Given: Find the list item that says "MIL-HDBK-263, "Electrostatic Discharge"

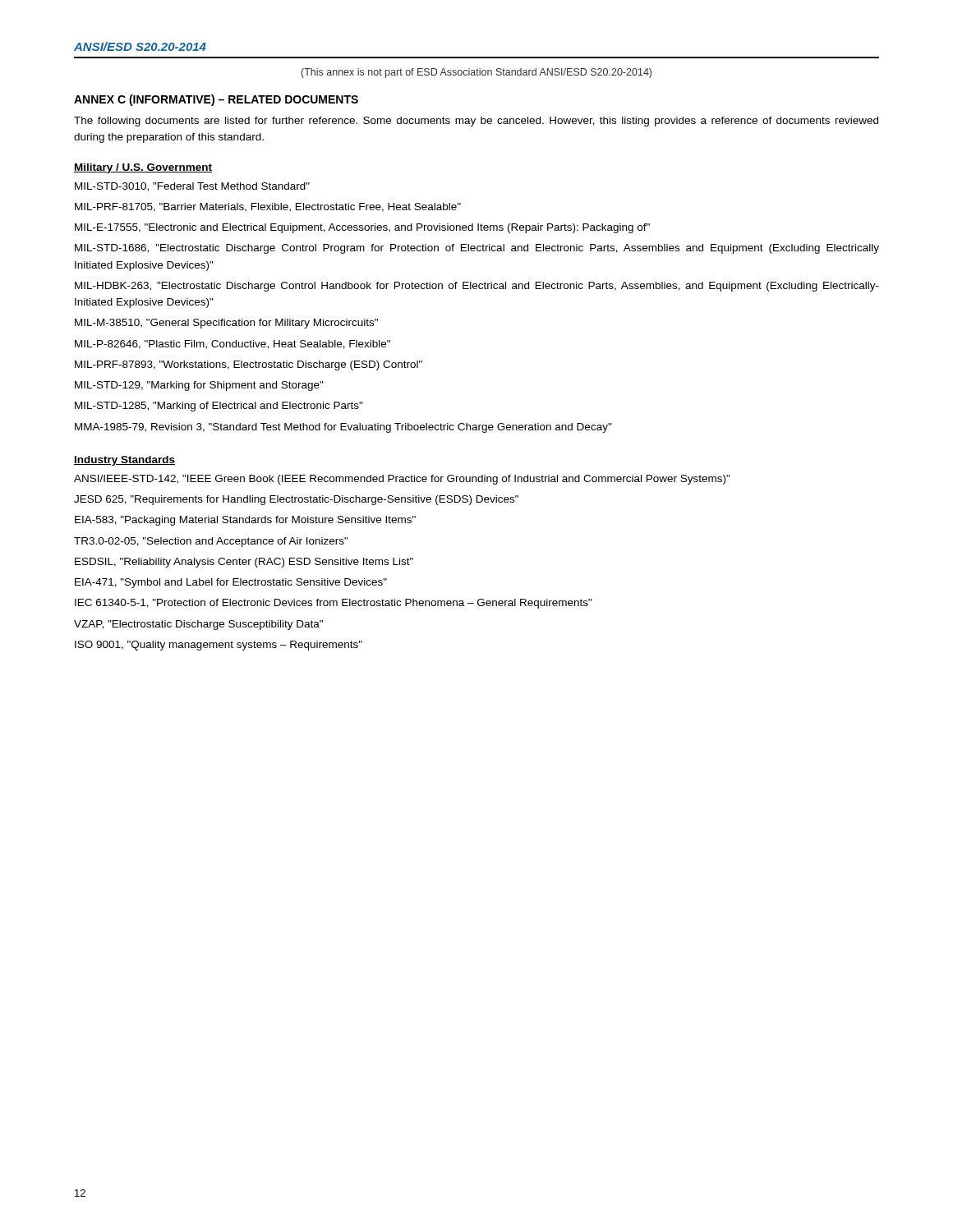Looking at the screenshot, I should 476,294.
